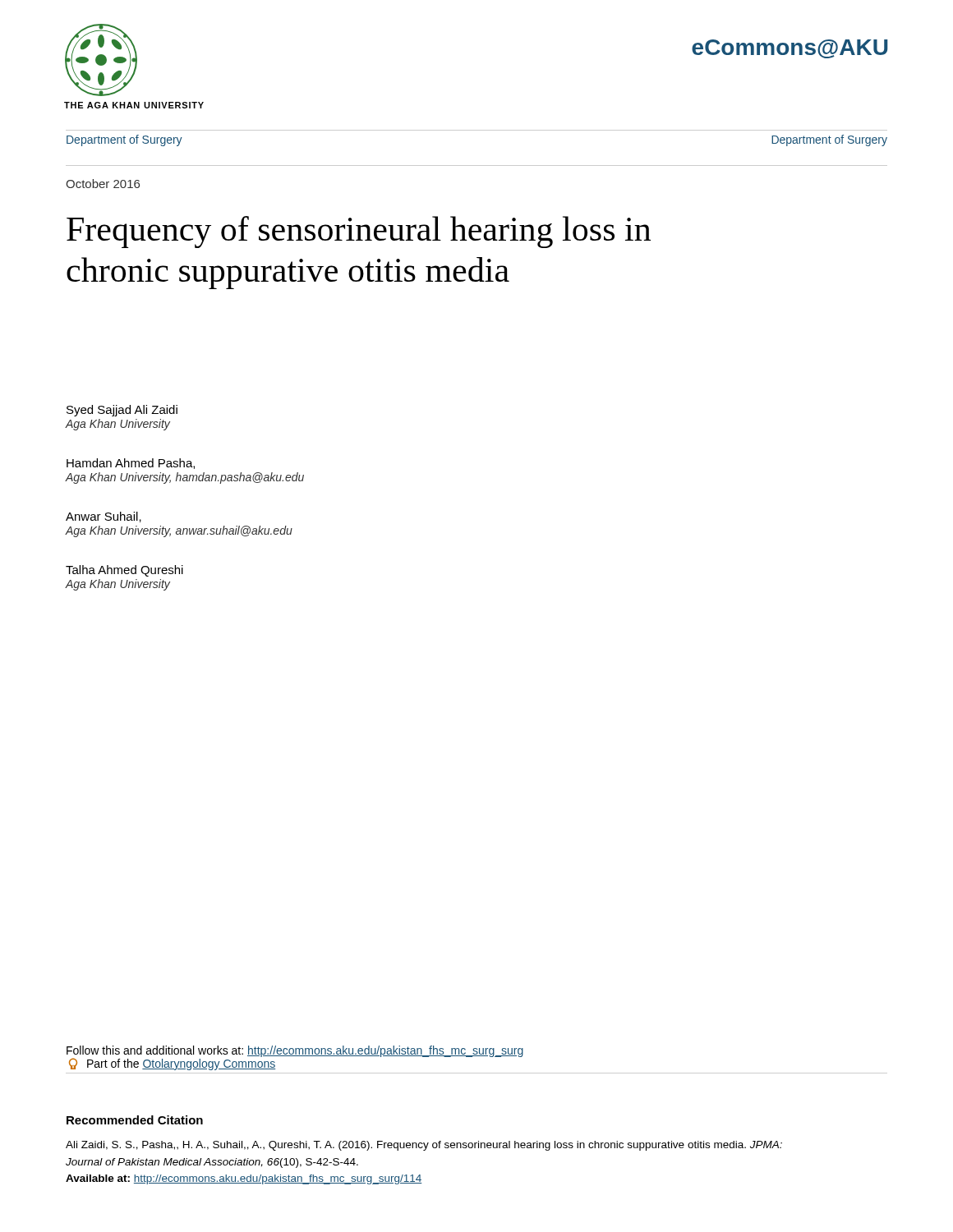Click on the title that says "Frequency of sensorineural"
953x1232 pixels.
pos(358,250)
